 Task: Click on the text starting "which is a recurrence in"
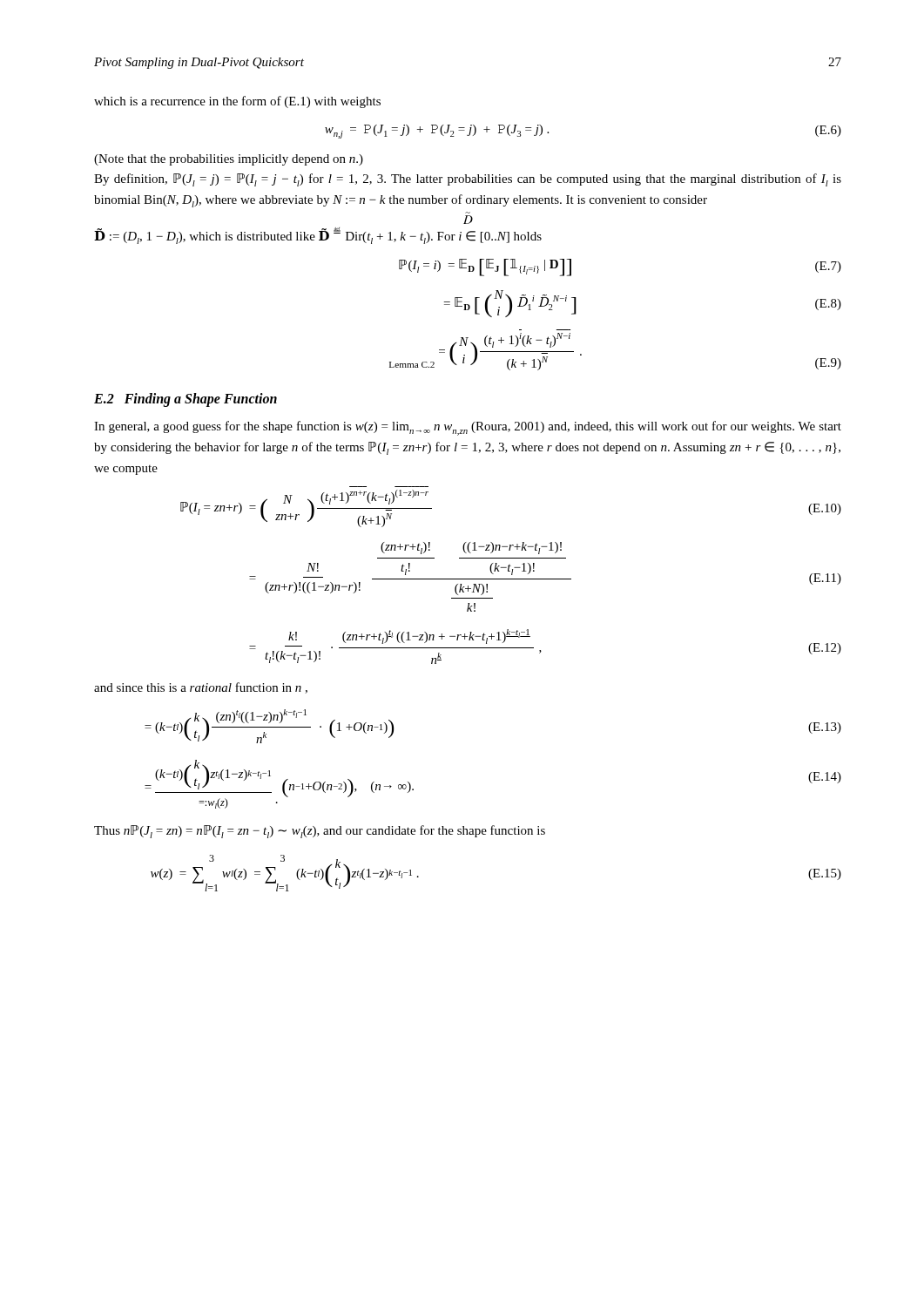pos(237,102)
